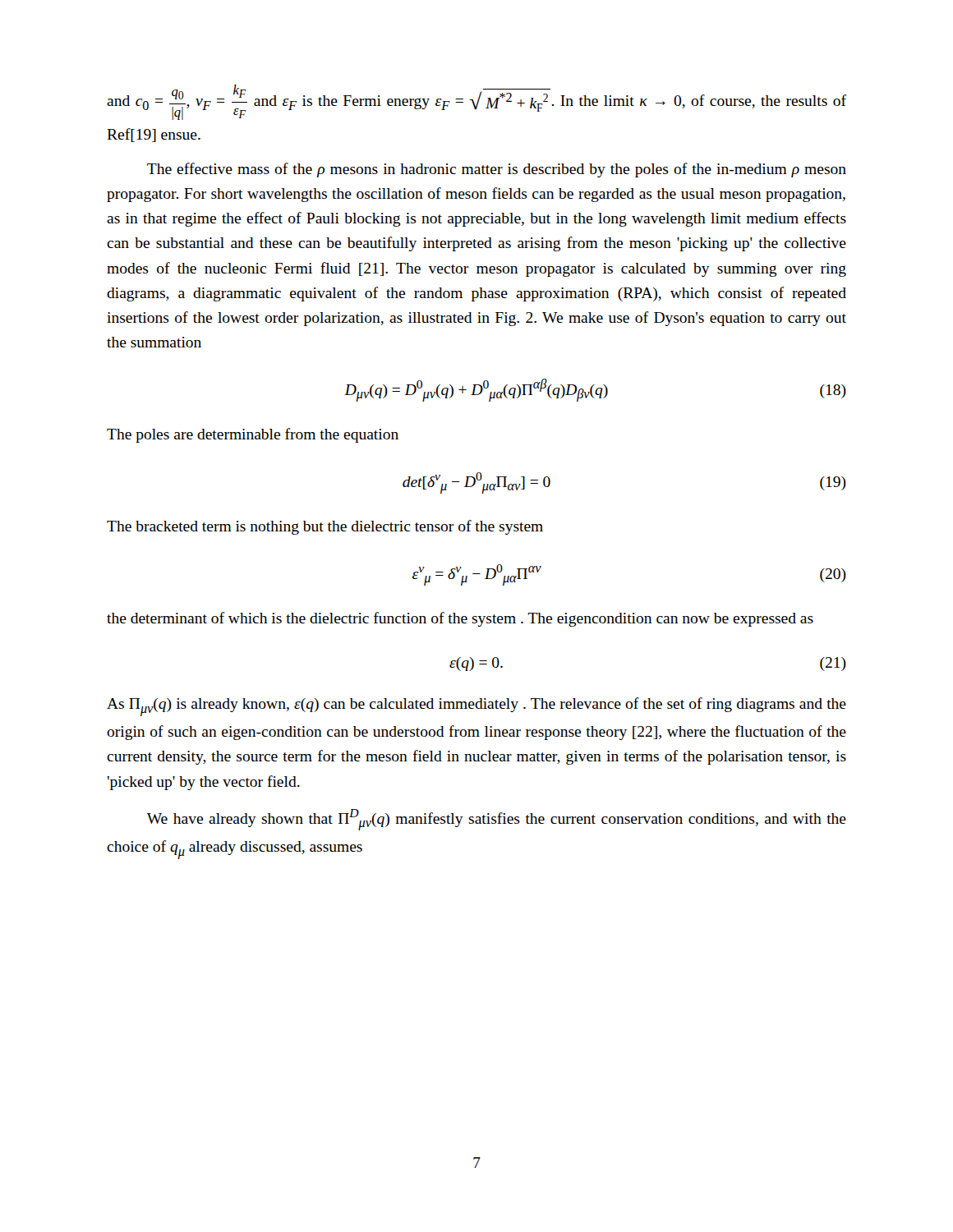Click on the region starting "The poles are determinable from the equation"
This screenshot has width=953, height=1232.
click(253, 435)
